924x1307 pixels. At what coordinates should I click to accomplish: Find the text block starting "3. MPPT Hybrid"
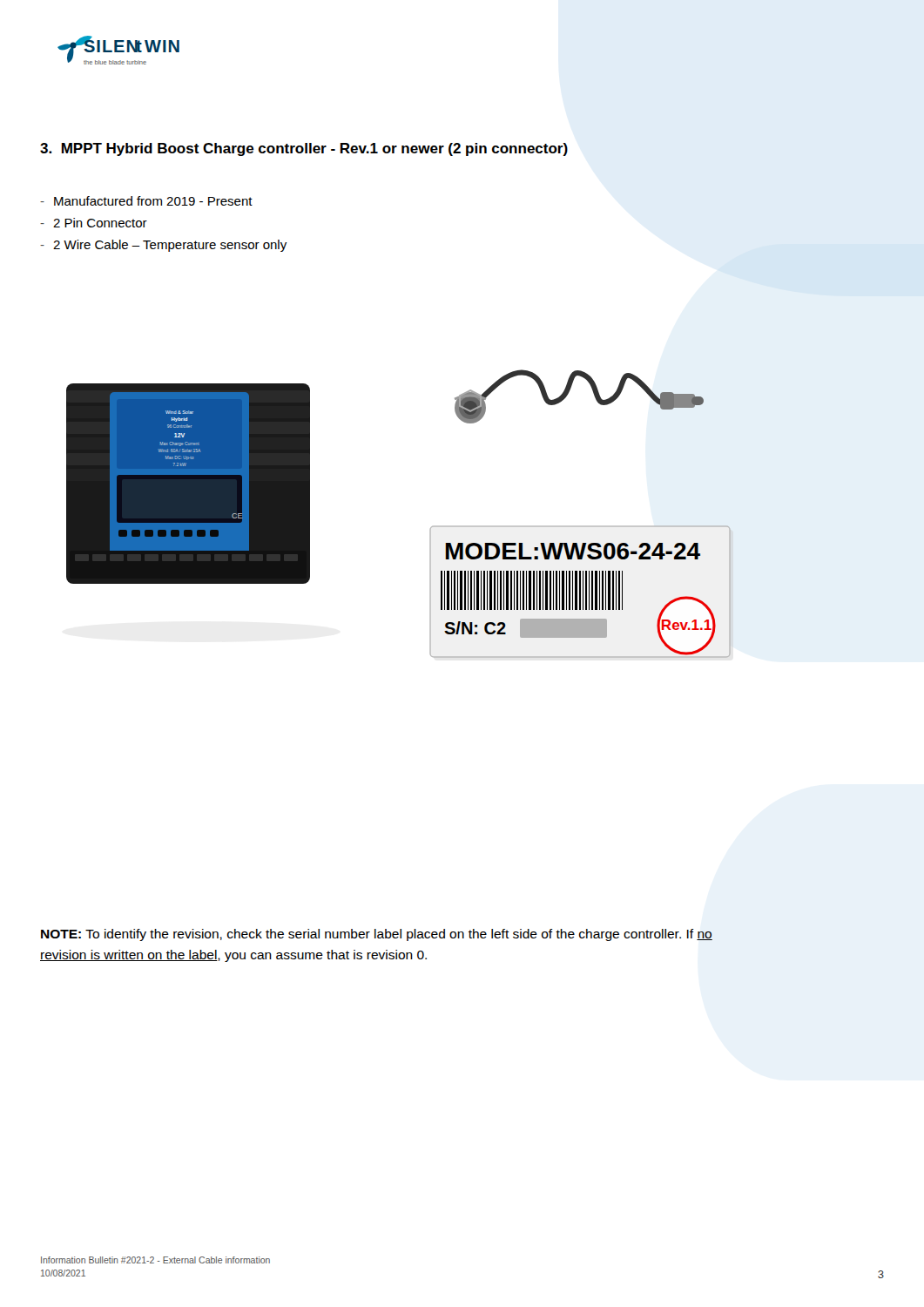pyautogui.click(x=304, y=149)
